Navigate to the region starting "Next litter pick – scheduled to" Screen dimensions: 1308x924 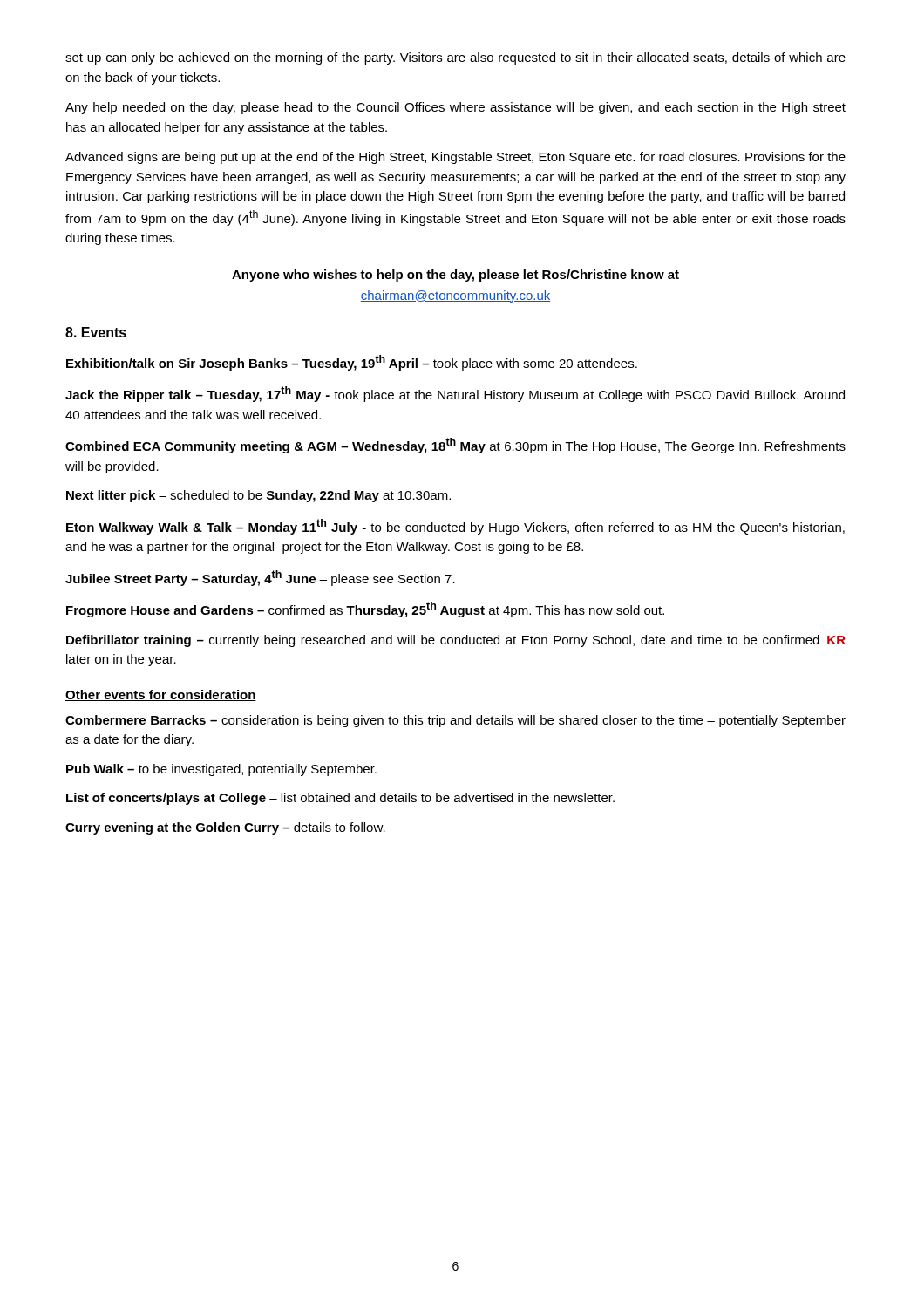click(259, 495)
